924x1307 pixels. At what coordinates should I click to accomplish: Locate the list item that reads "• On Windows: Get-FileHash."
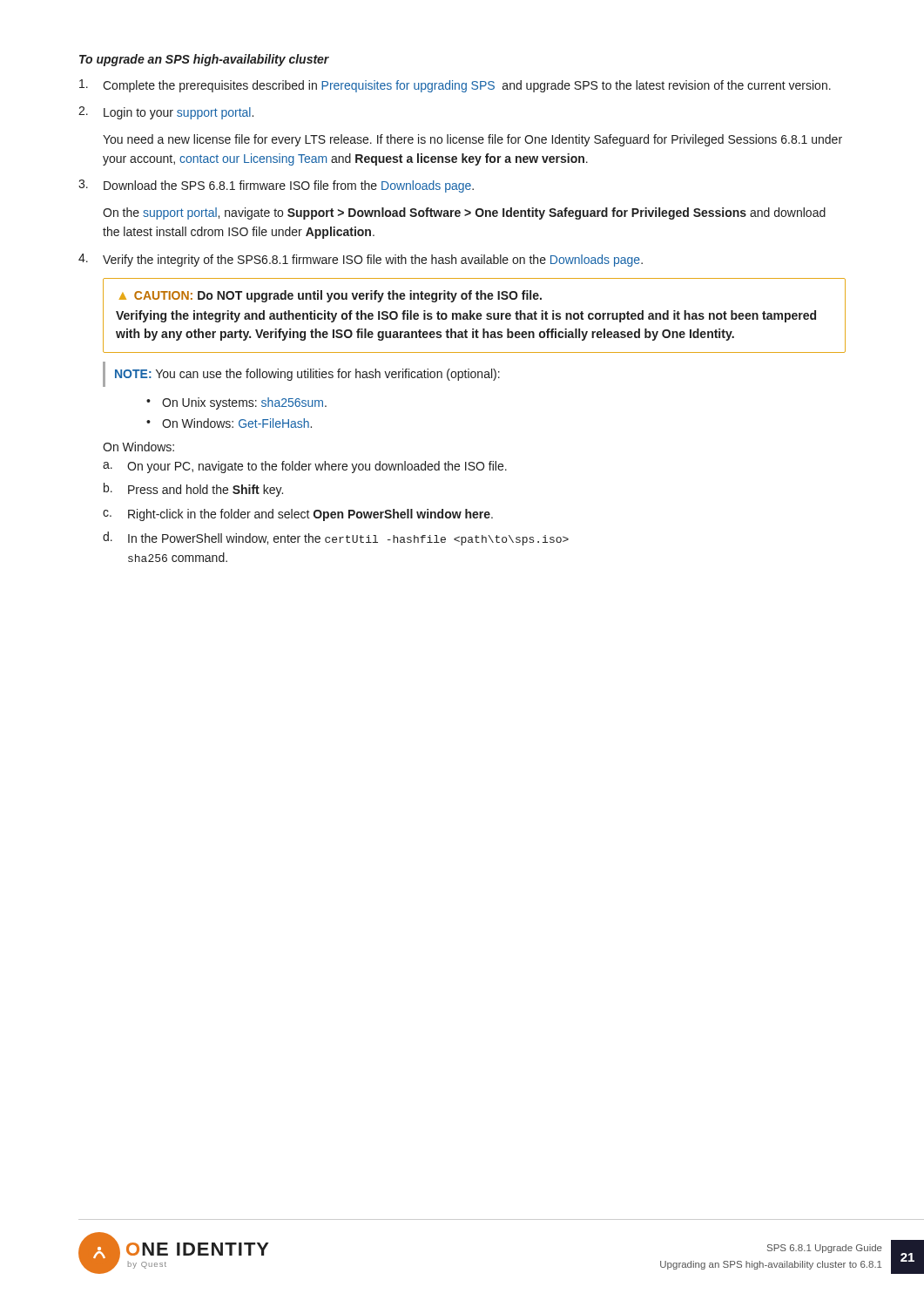tap(230, 424)
